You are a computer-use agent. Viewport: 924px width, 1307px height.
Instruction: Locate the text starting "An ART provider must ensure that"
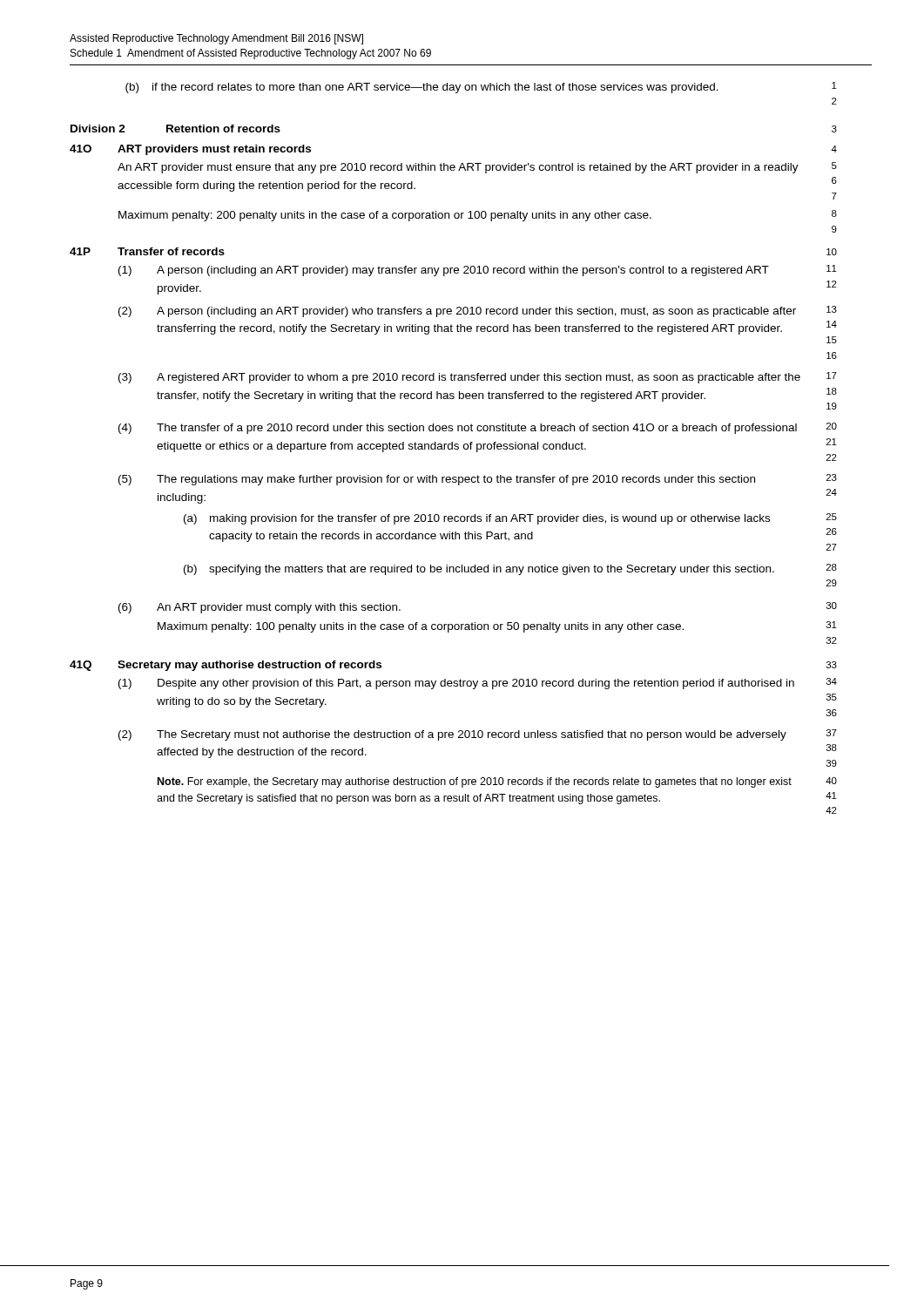pos(477,168)
